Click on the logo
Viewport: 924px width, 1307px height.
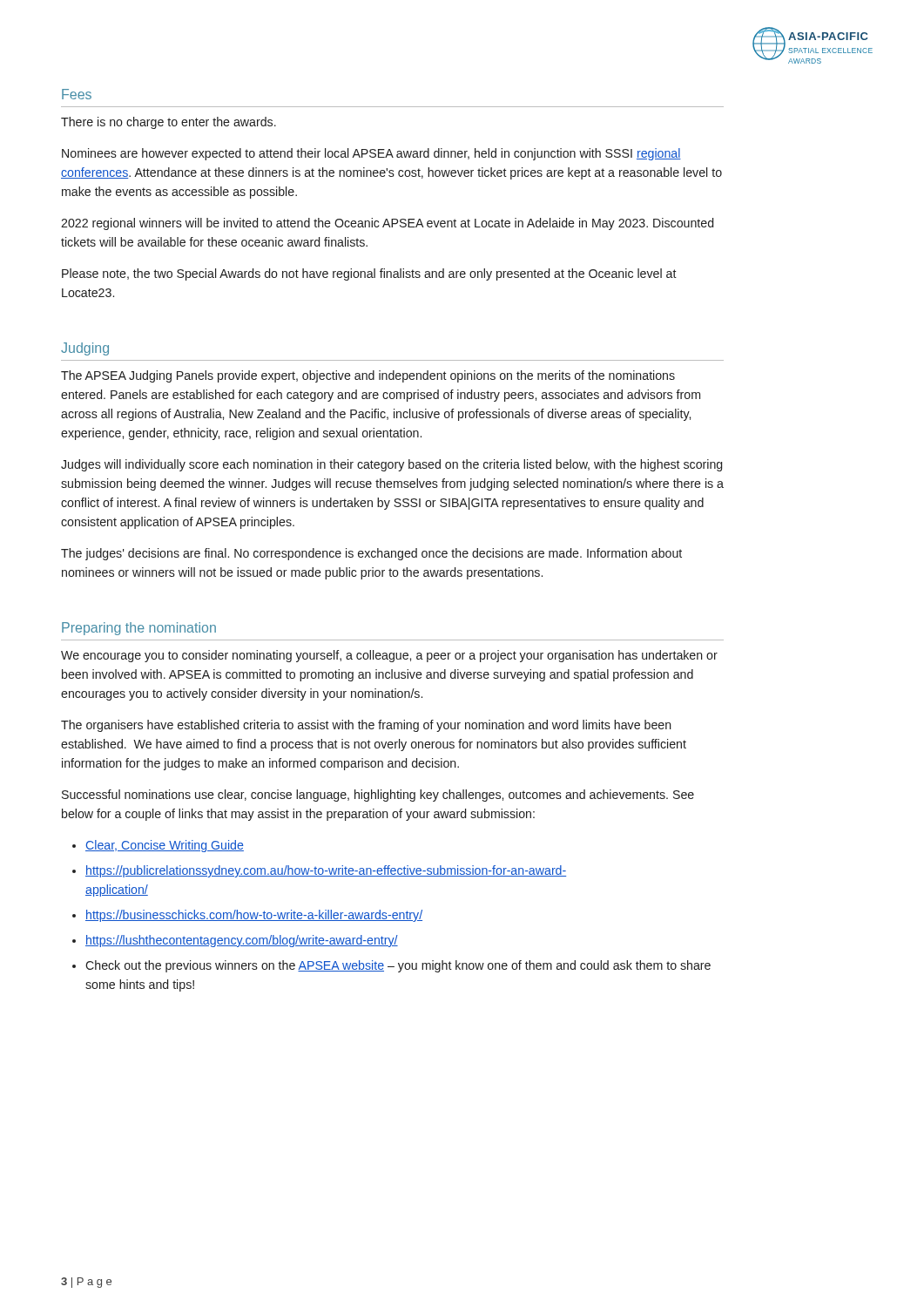click(813, 57)
